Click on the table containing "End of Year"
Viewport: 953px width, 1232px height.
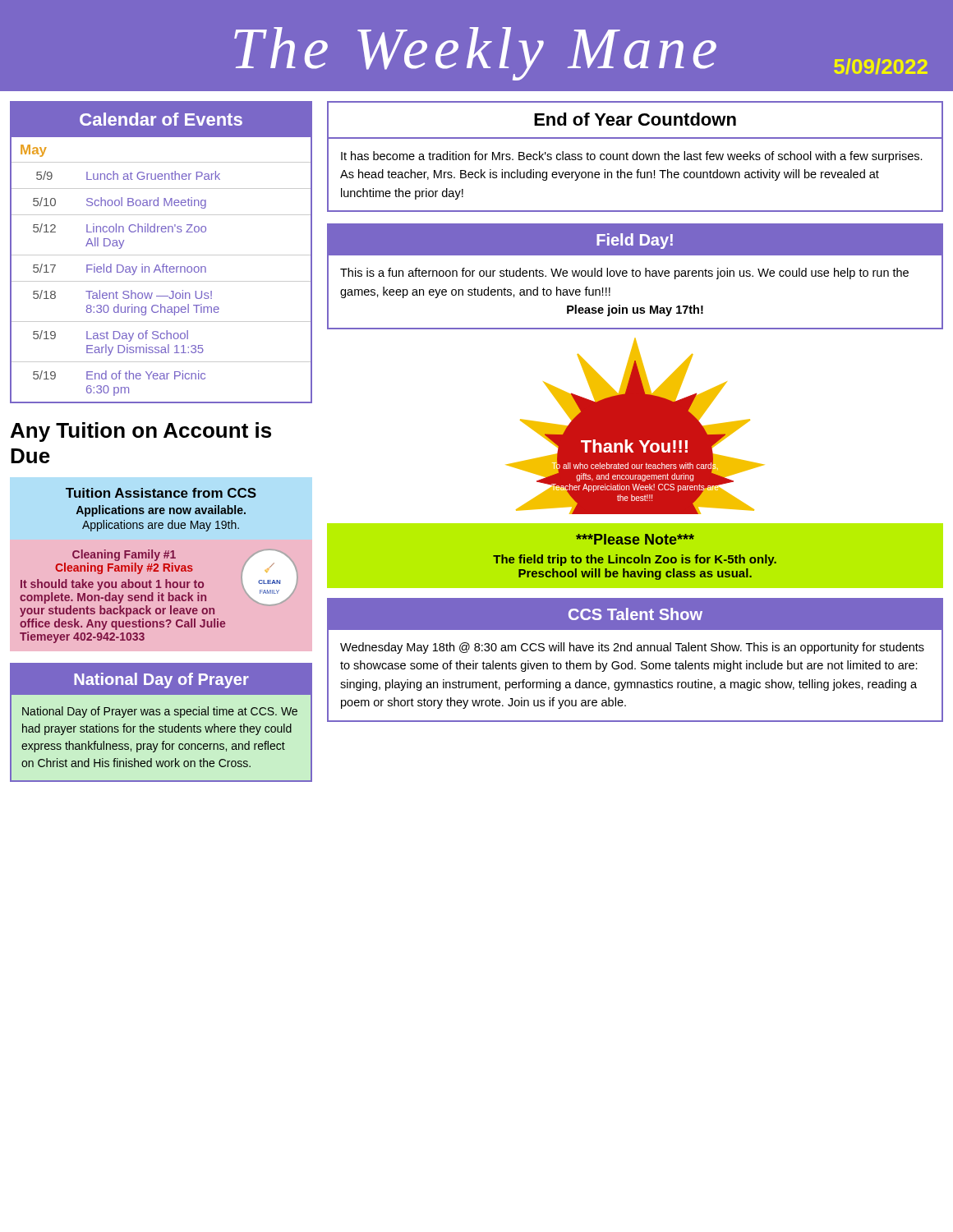tap(635, 157)
